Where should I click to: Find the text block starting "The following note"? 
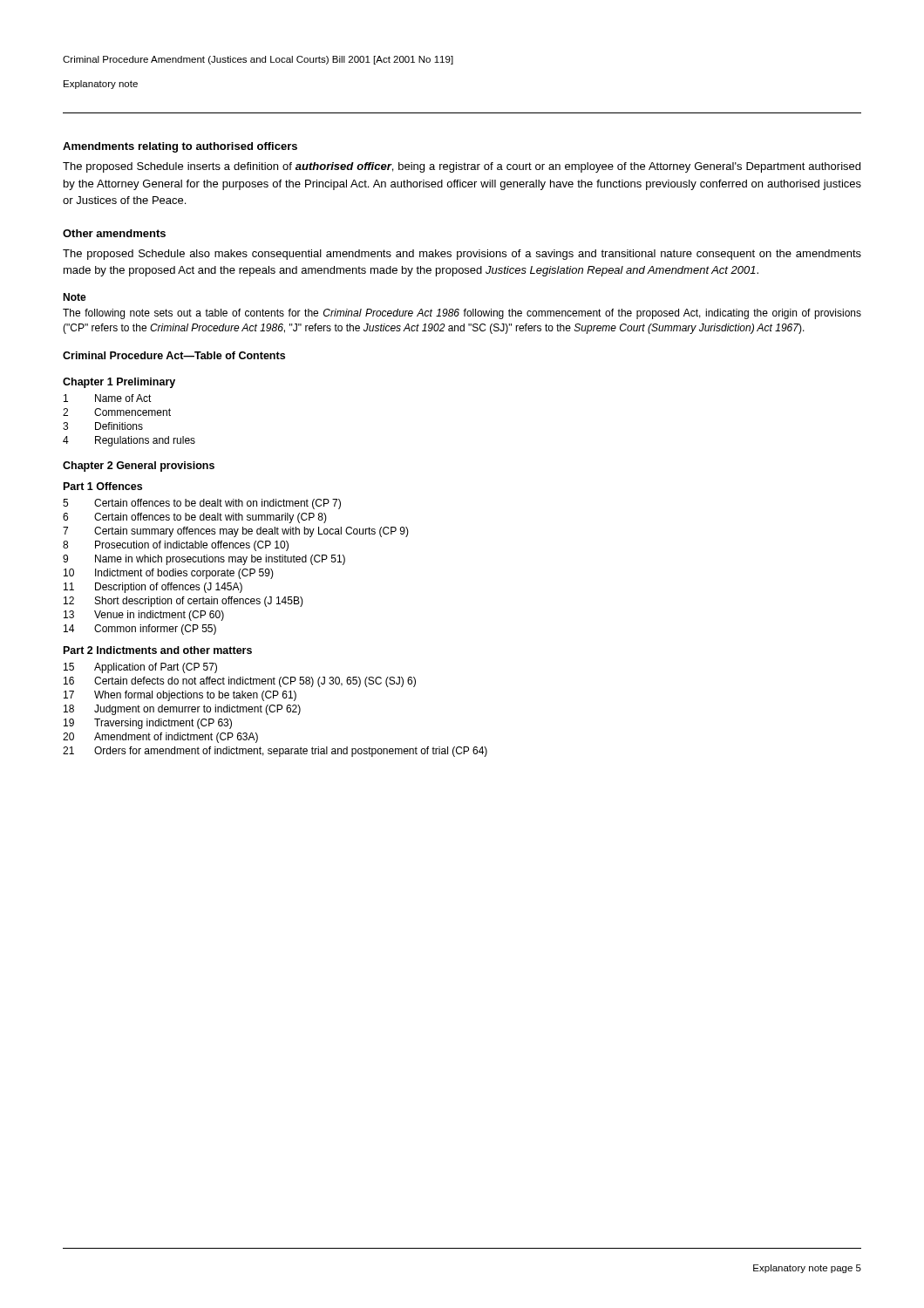[462, 320]
